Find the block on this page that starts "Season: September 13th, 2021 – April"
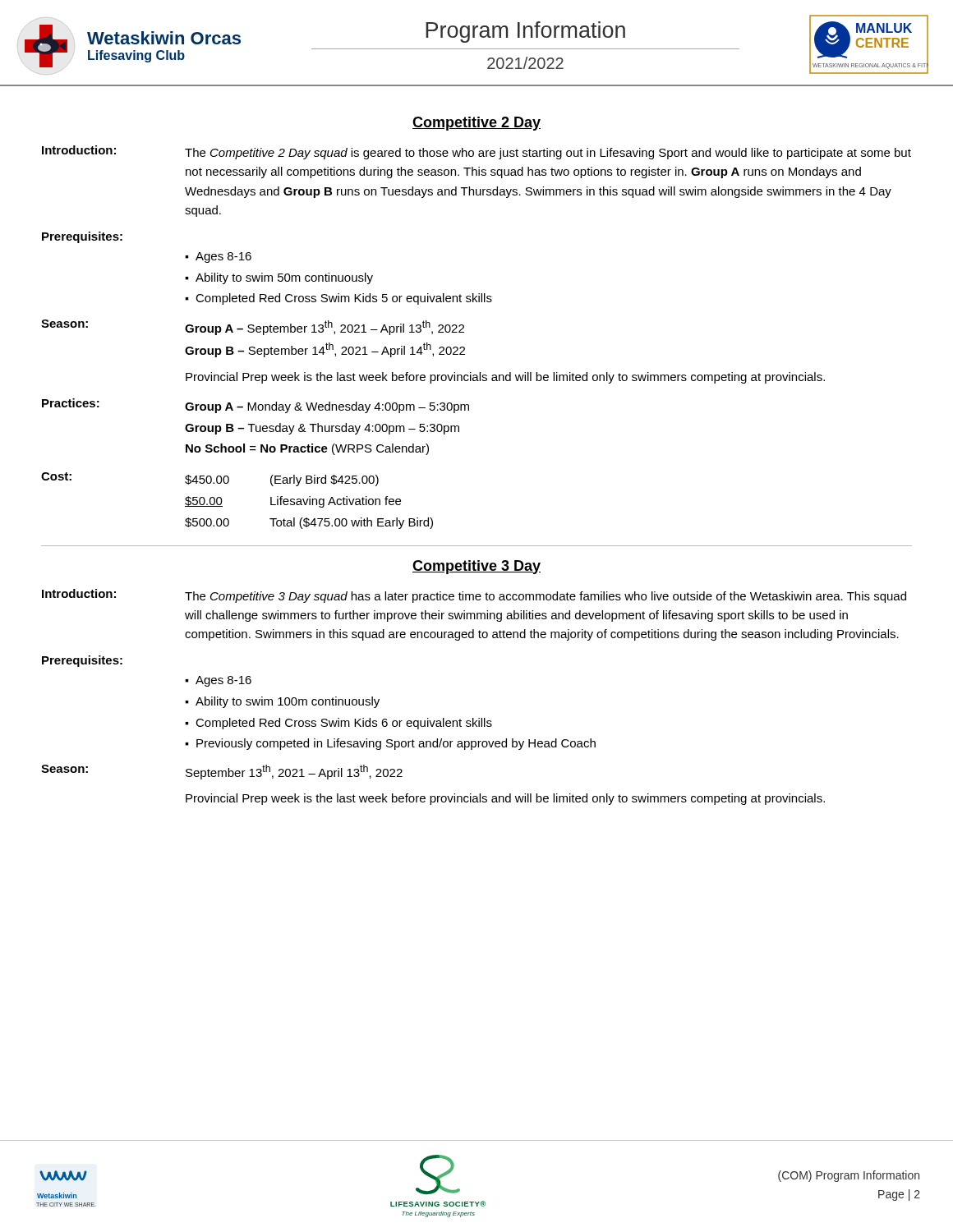 point(222,772)
